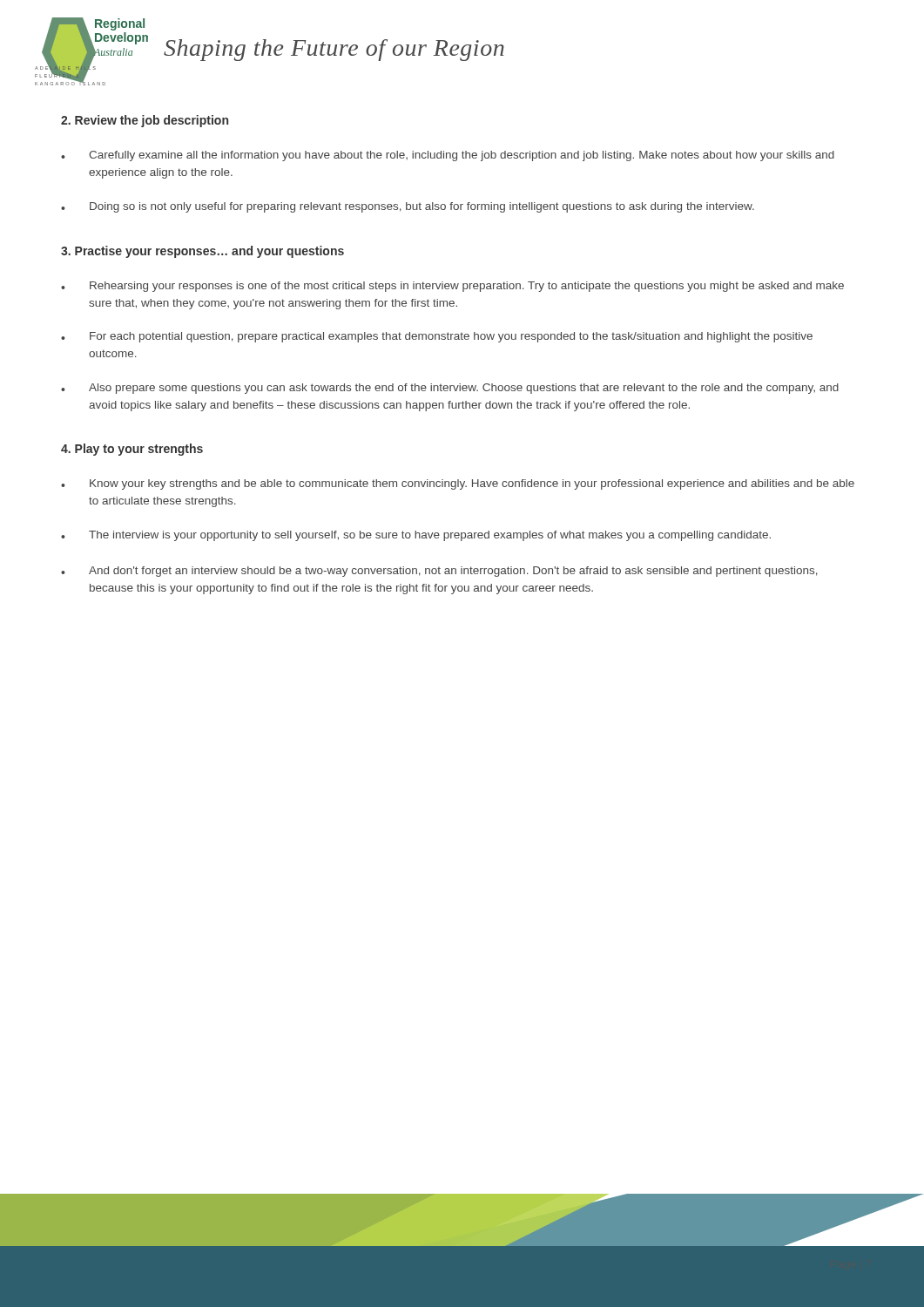Point to the block beginning "• Also prepare"
Image resolution: width=924 pixels, height=1307 pixels.
pos(462,396)
